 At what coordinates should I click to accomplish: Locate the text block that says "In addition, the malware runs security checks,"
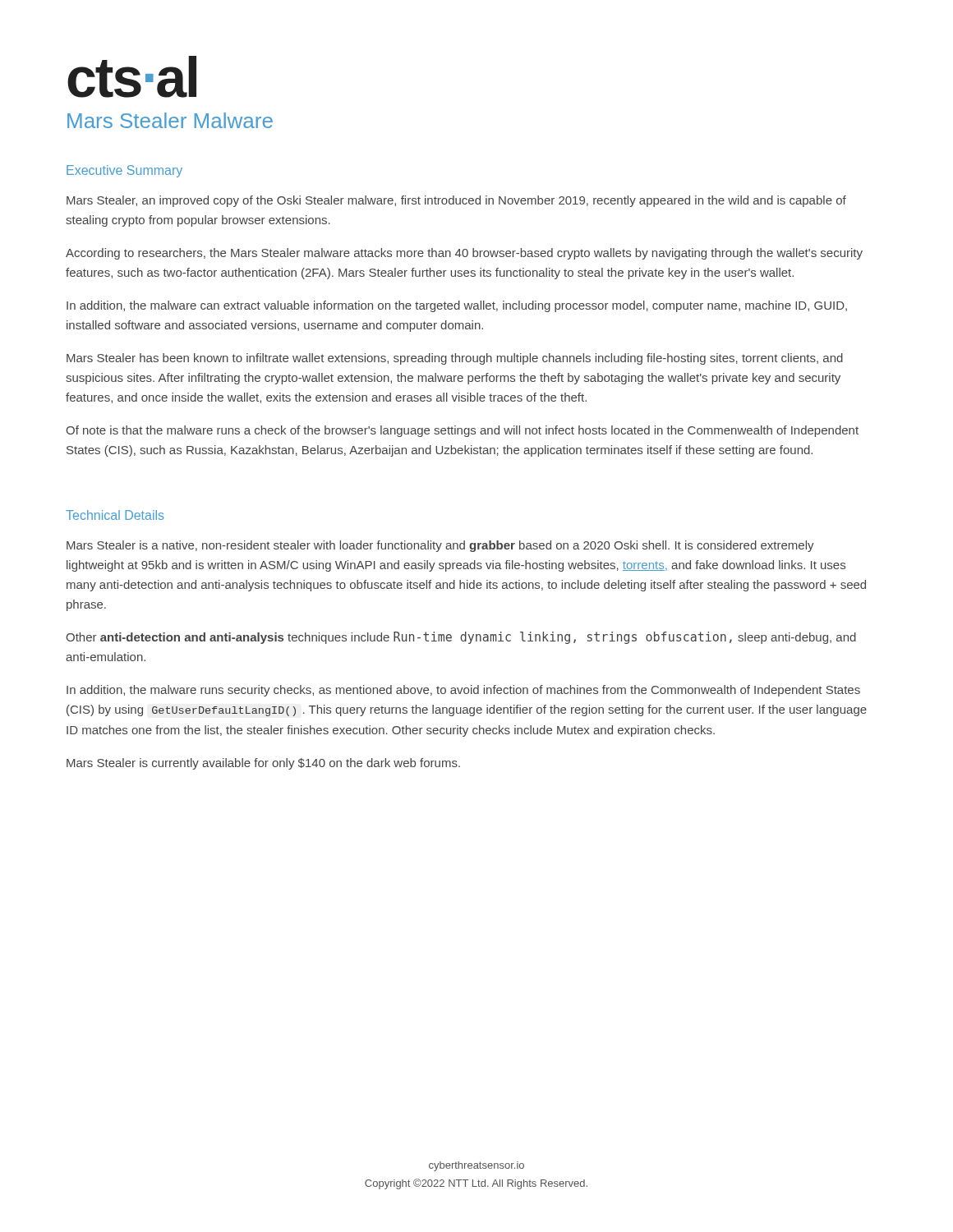pos(468,710)
